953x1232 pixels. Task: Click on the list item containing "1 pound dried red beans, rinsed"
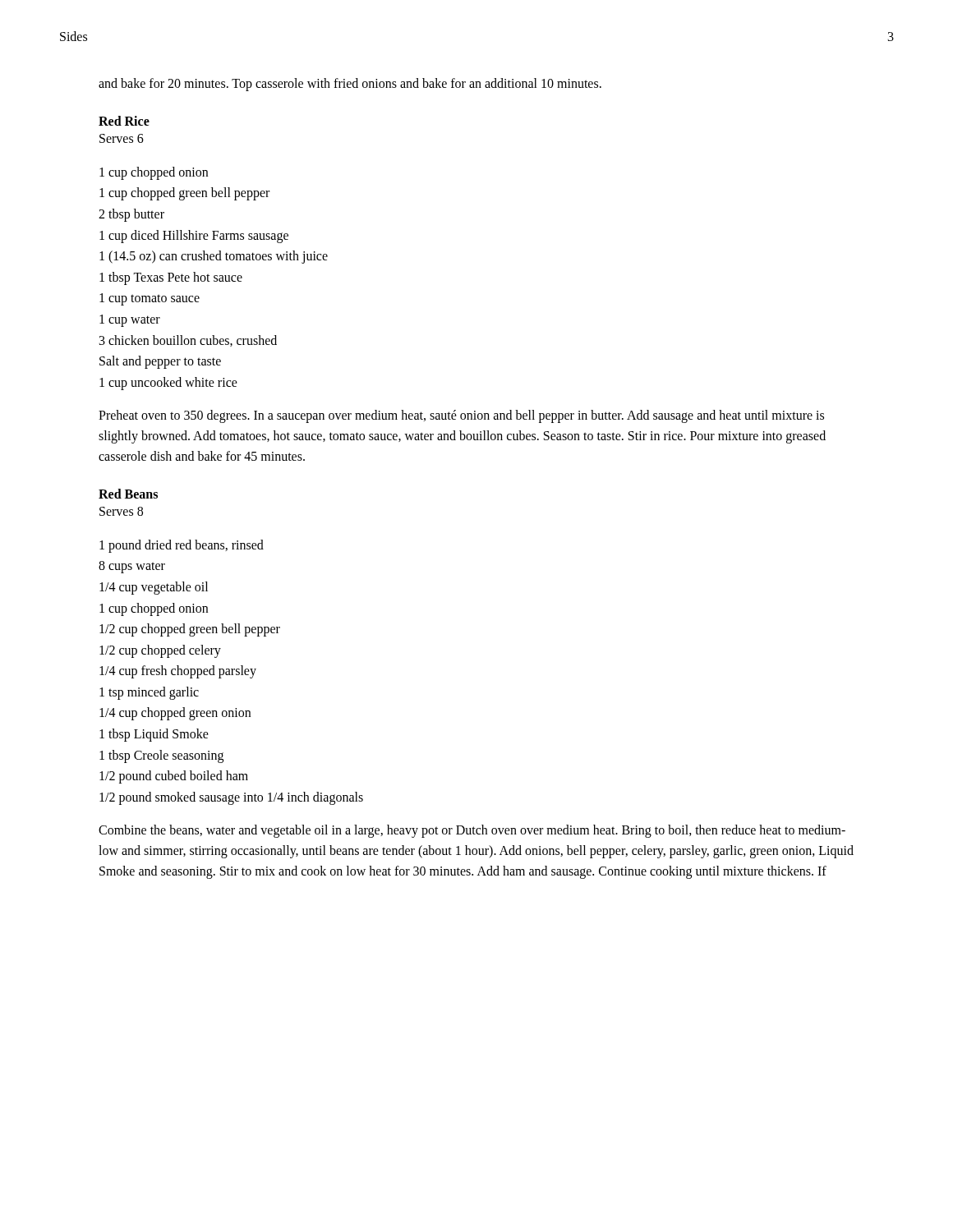[181, 545]
